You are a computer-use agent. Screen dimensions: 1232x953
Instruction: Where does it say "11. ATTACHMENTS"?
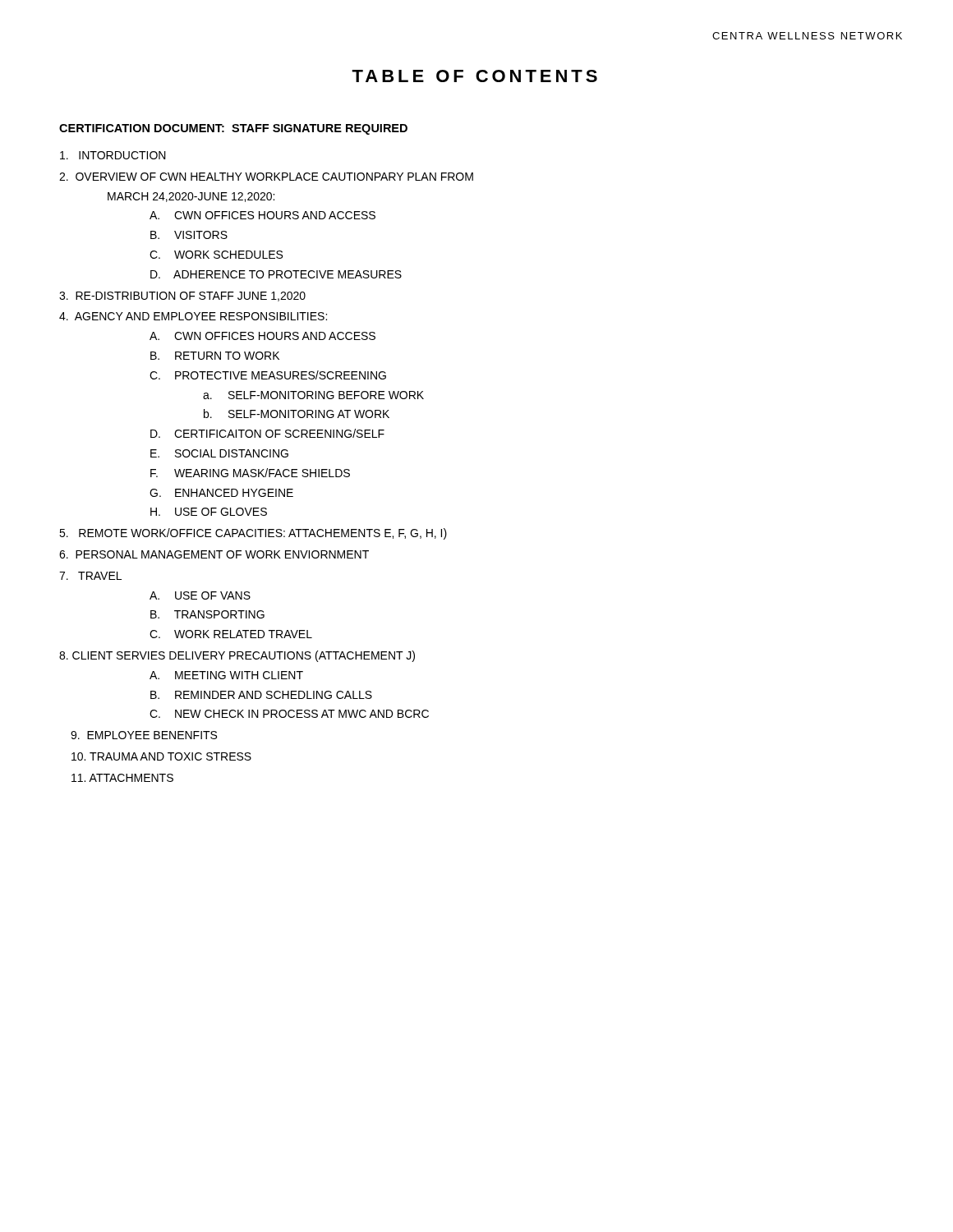122,778
